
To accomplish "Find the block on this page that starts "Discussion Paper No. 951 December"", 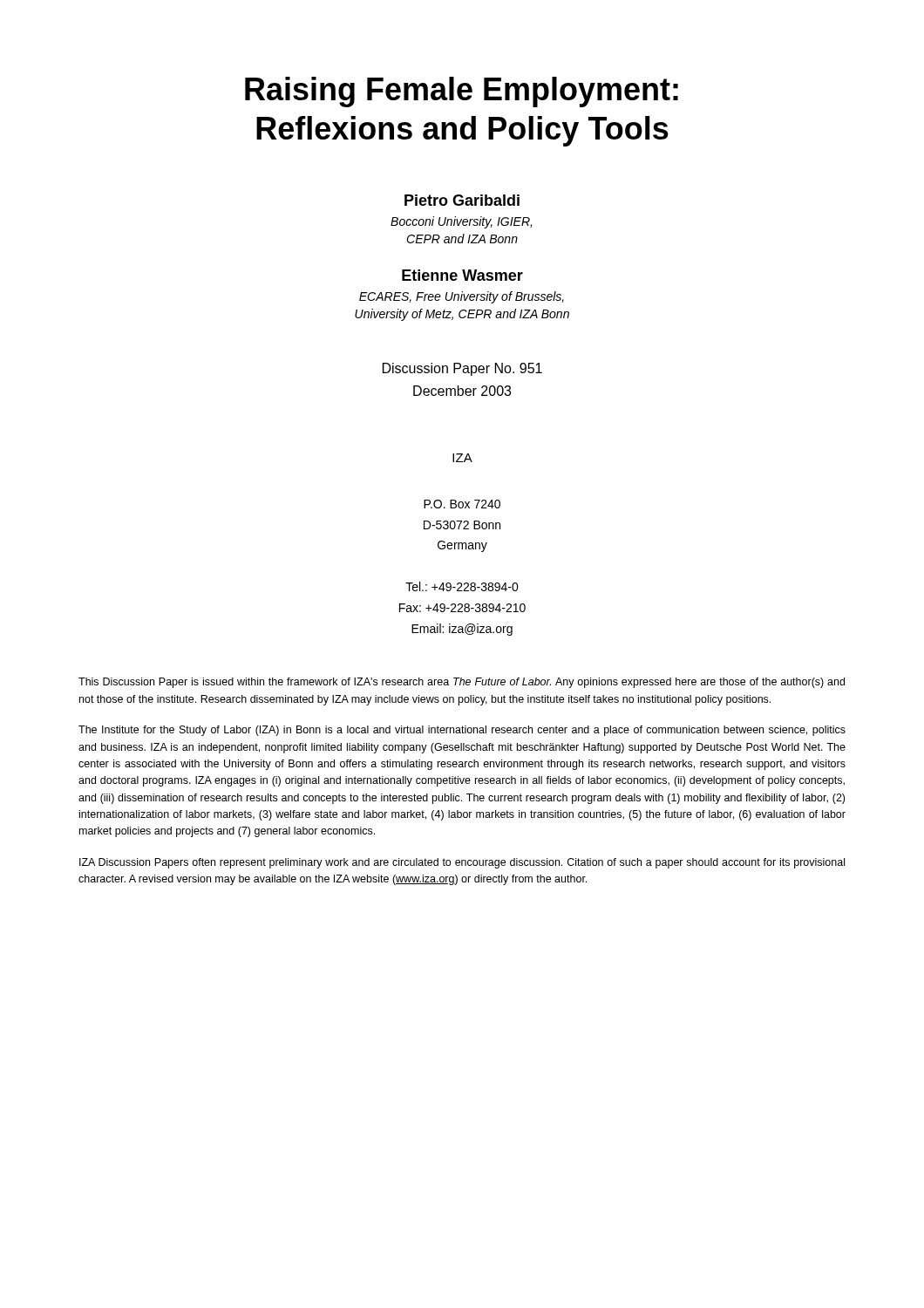I will pyautogui.click(x=462, y=380).
